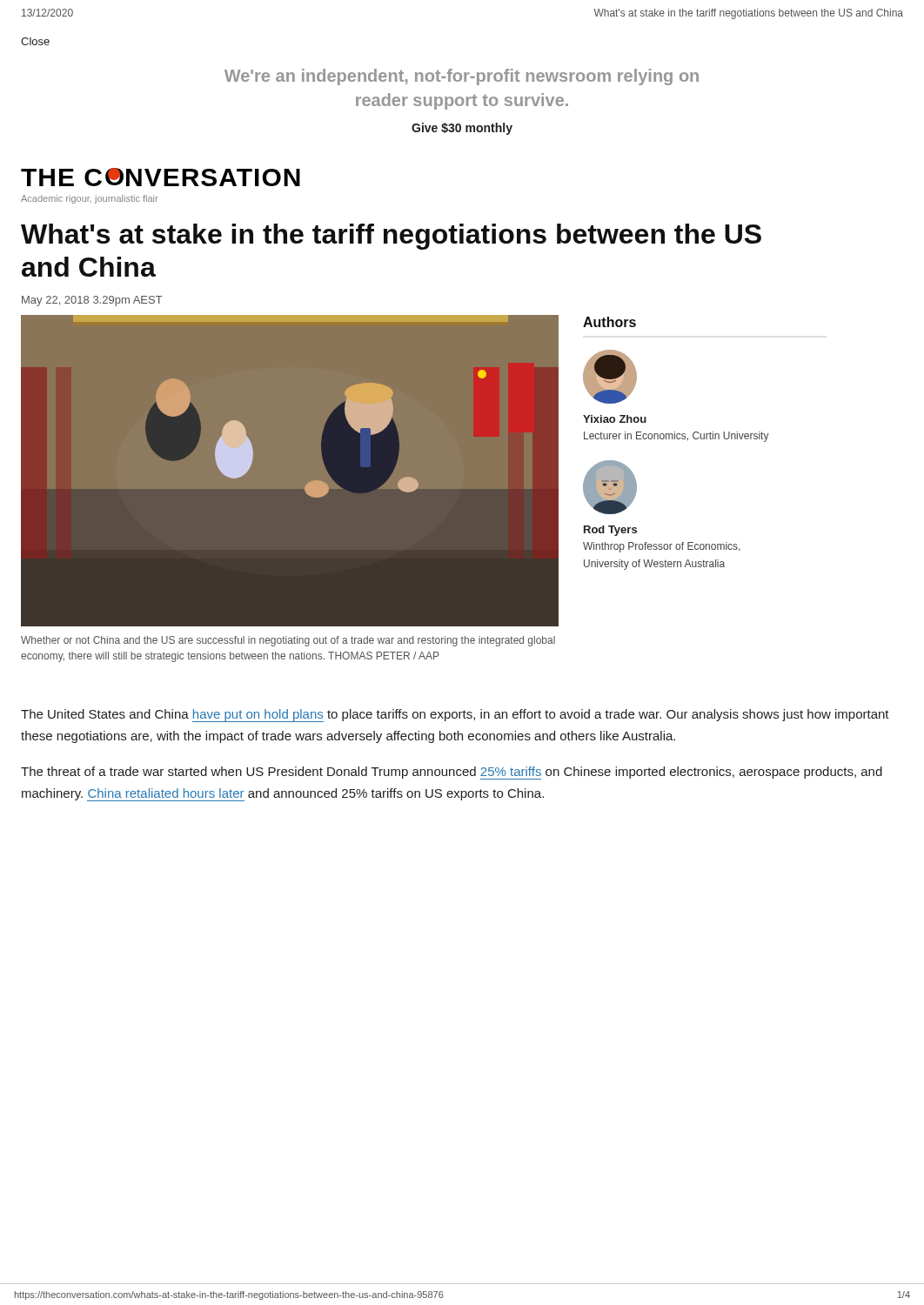This screenshot has width=924, height=1305.
Task: Select the title with the text "THE C O O"
Action: [162, 177]
